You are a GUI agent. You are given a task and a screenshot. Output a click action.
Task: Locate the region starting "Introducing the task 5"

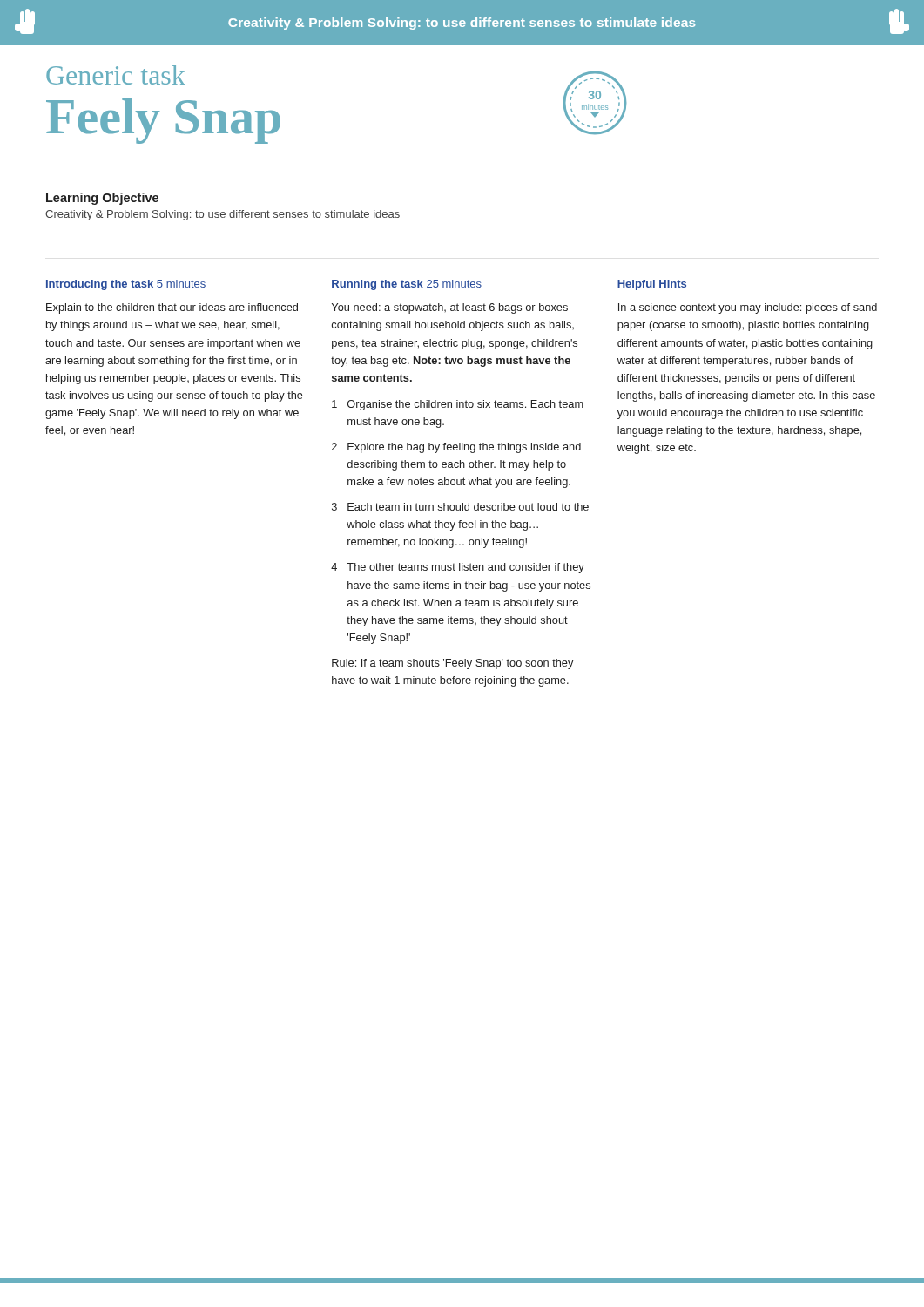[126, 284]
